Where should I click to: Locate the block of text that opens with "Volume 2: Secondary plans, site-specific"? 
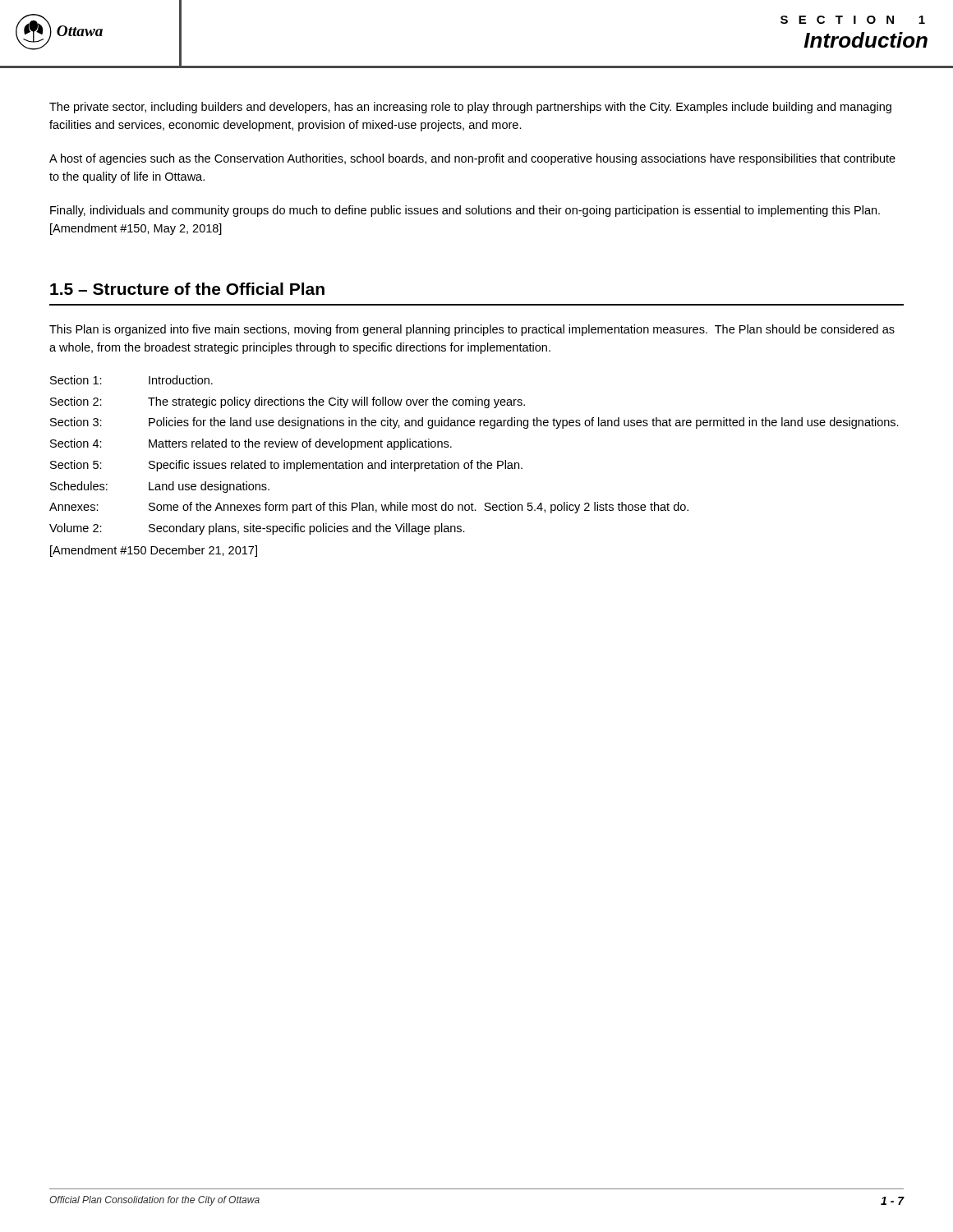257,529
